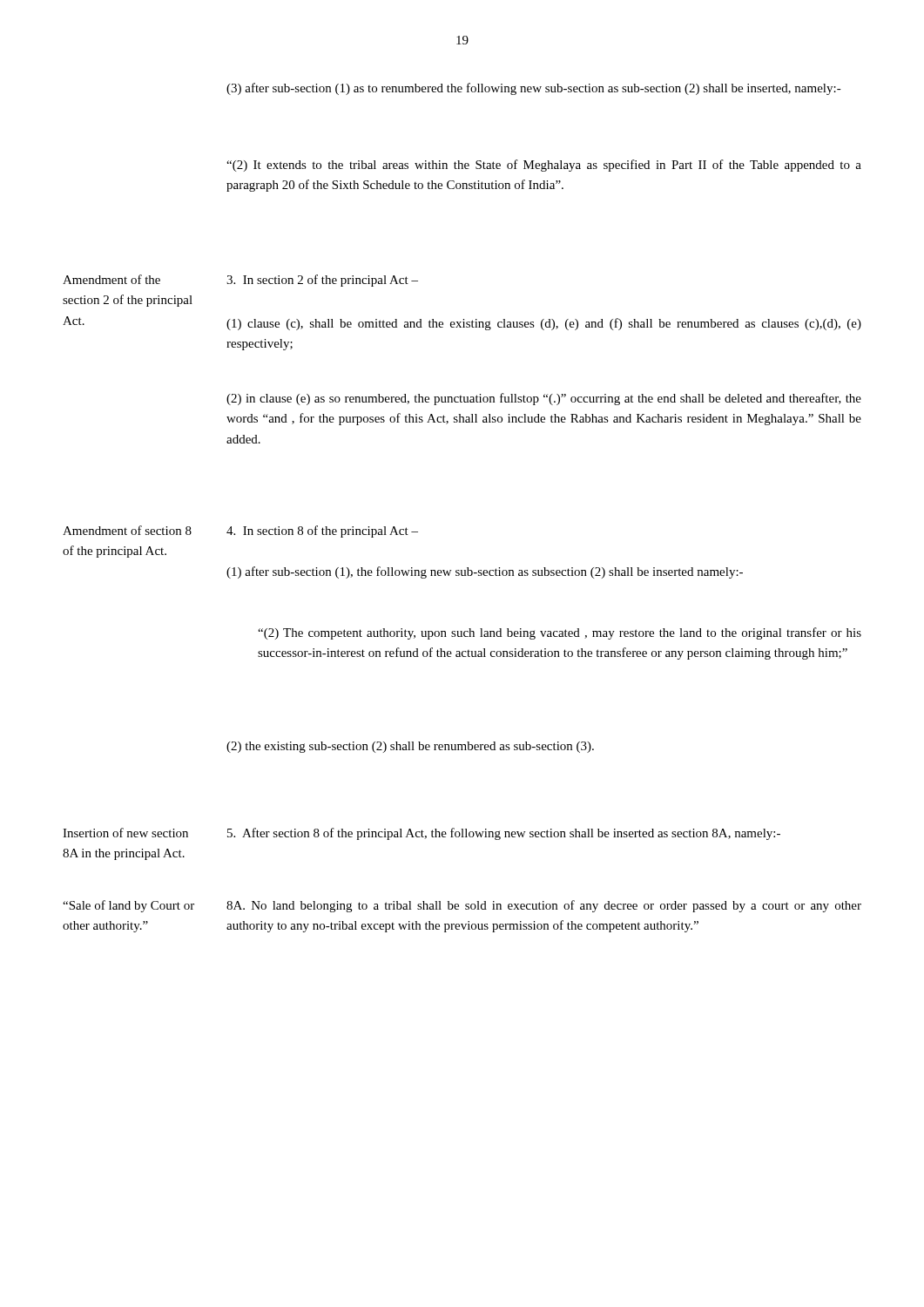This screenshot has height=1307, width=924.
Task: Navigate to the text block starting "After section 8 of the principal"
Action: (x=504, y=833)
